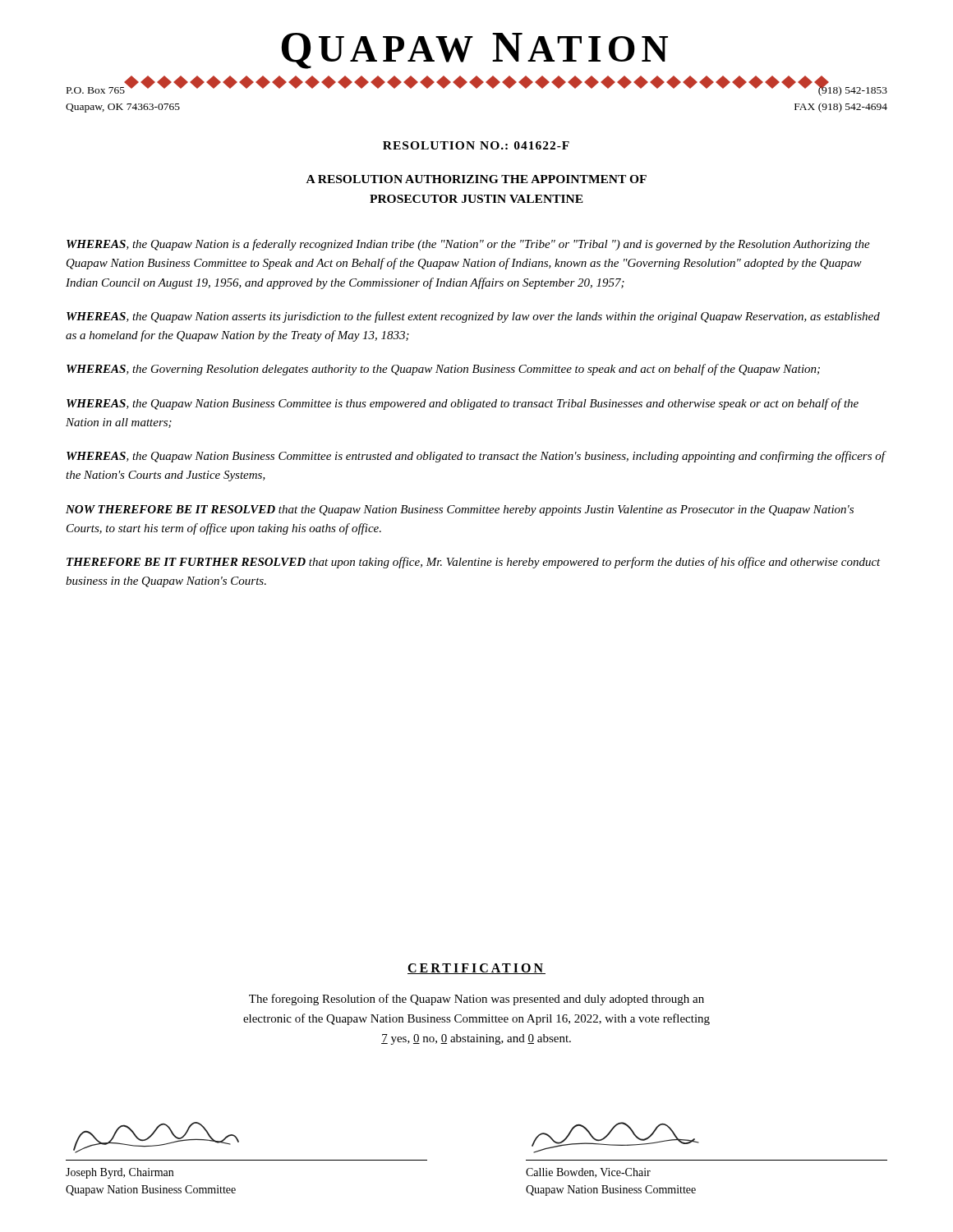Image resolution: width=953 pixels, height=1232 pixels.
Task: Locate the text with the text "Joseph Byrd, Chairman Quapaw Nation Business Committee"
Action: coord(151,1181)
